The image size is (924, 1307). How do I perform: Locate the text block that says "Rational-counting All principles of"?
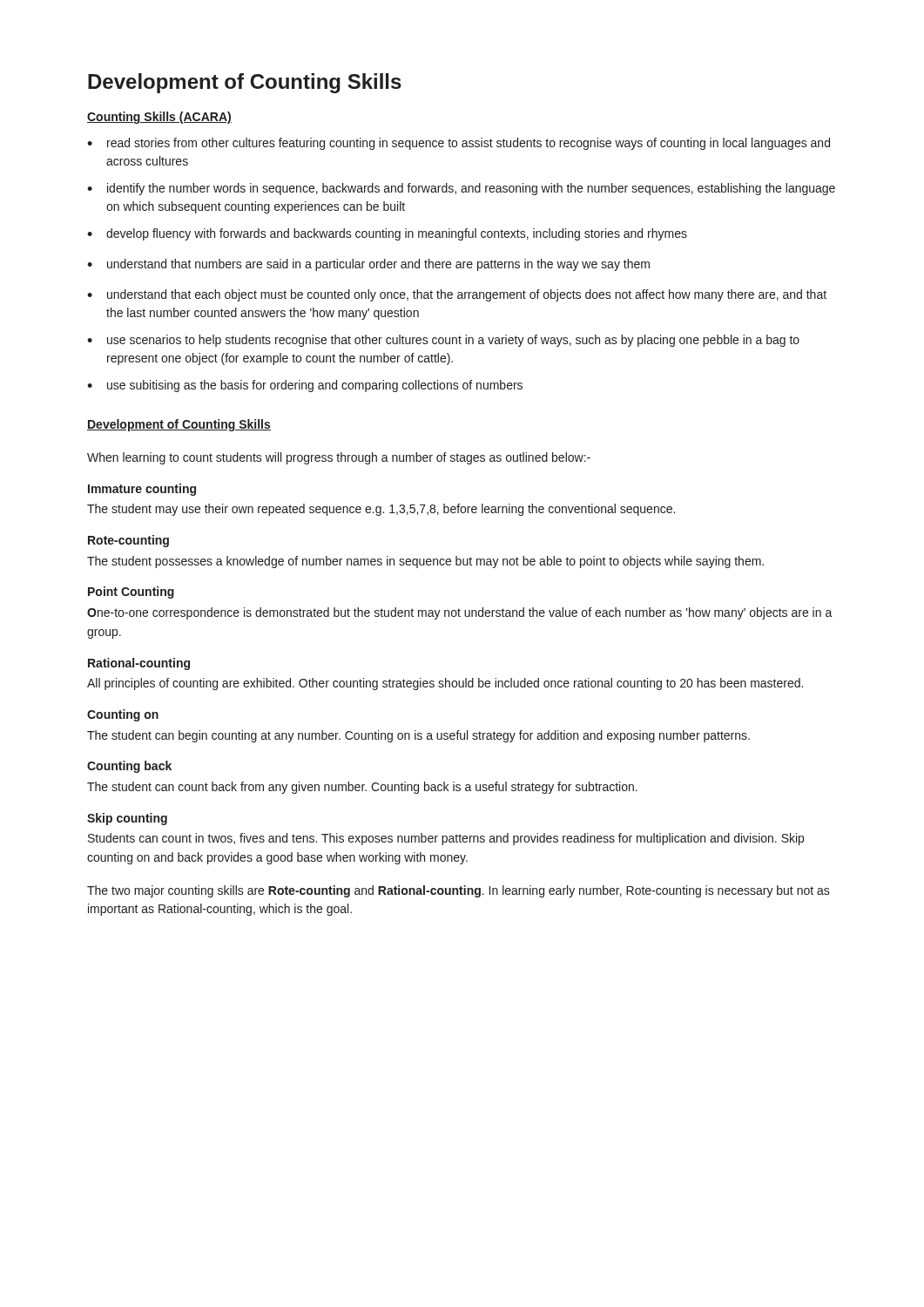[x=462, y=672]
